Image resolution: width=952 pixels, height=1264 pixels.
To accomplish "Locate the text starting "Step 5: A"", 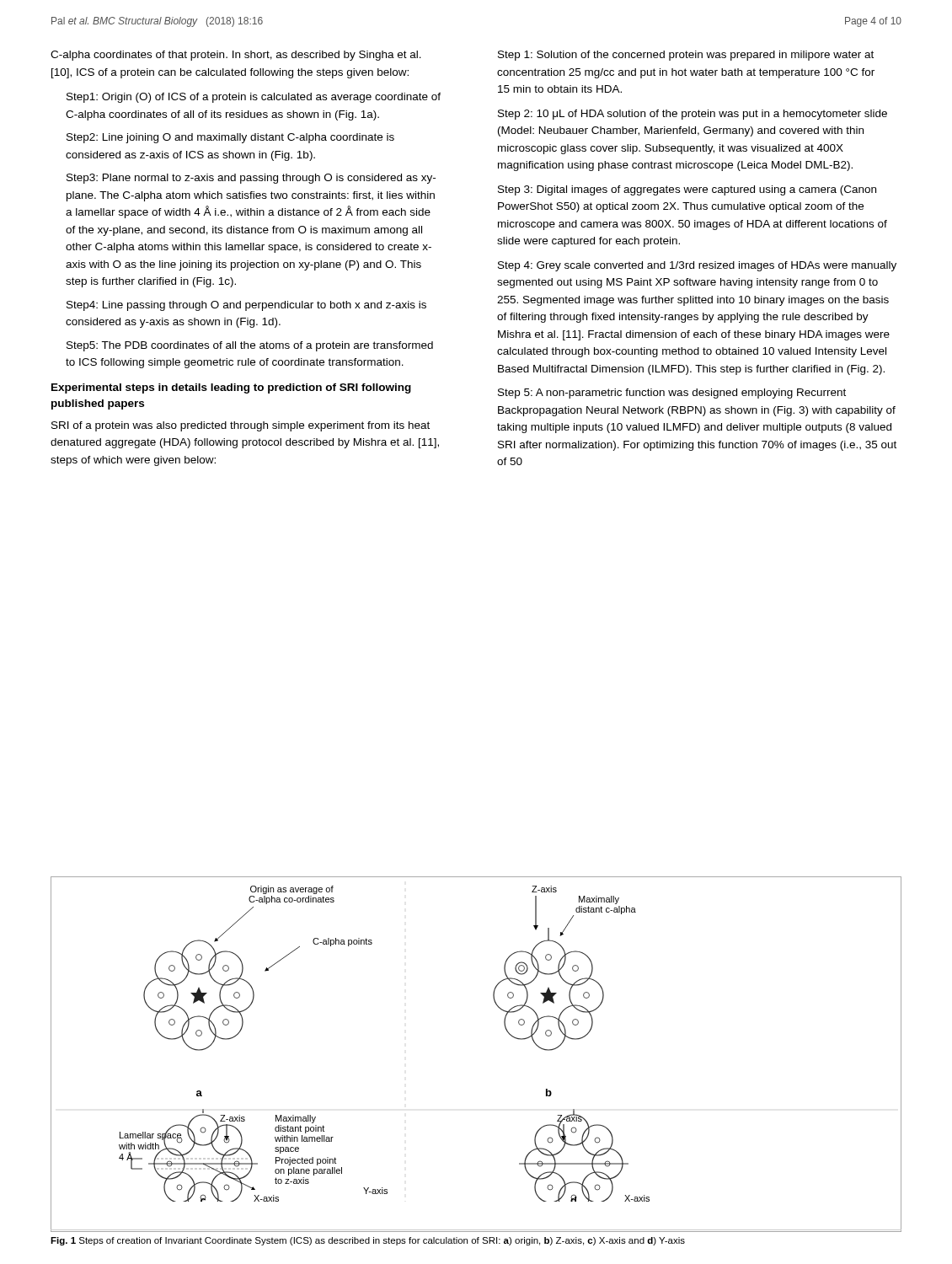I will 697,427.
